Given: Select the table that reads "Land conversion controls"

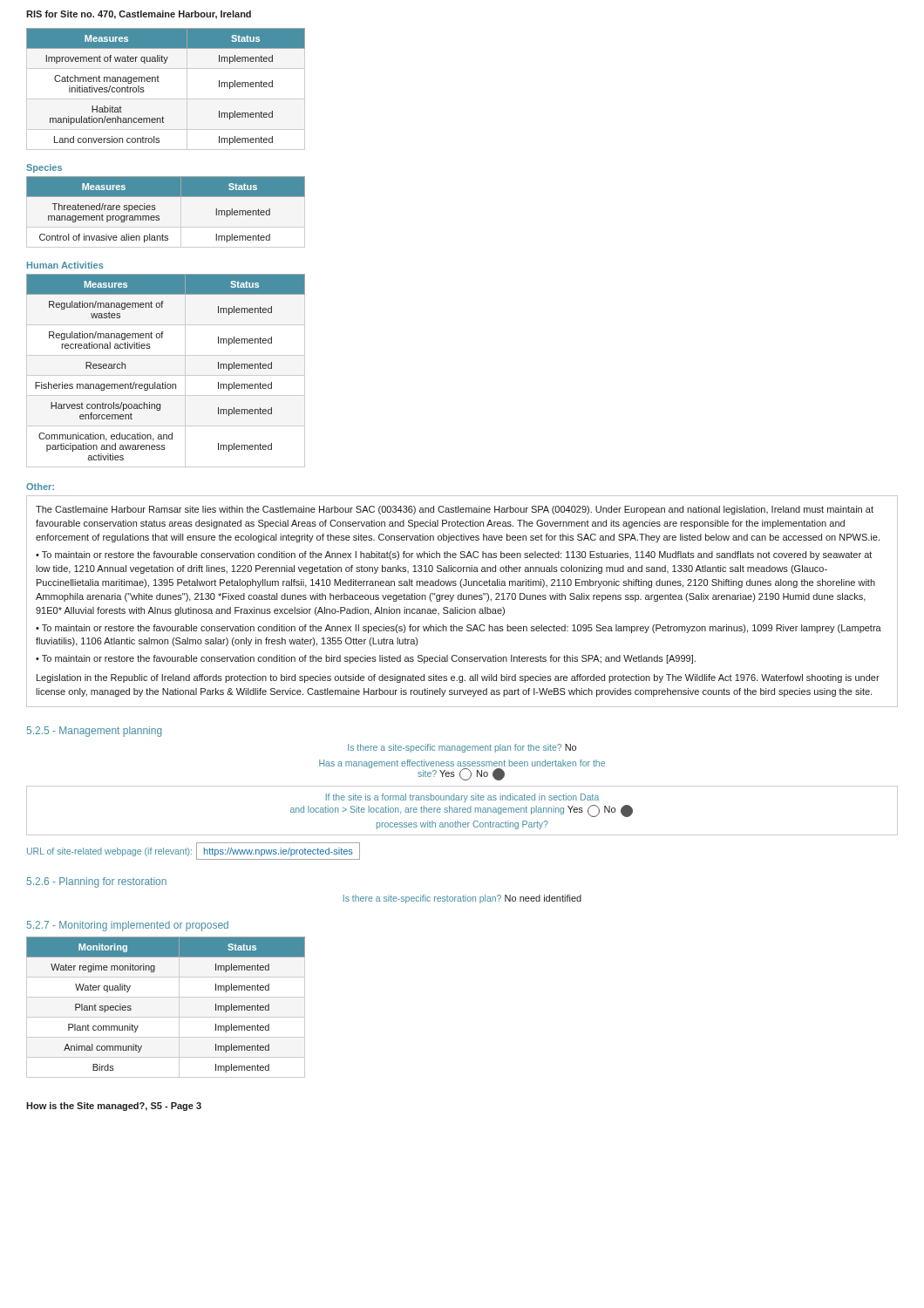Looking at the screenshot, I should (462, 89).
